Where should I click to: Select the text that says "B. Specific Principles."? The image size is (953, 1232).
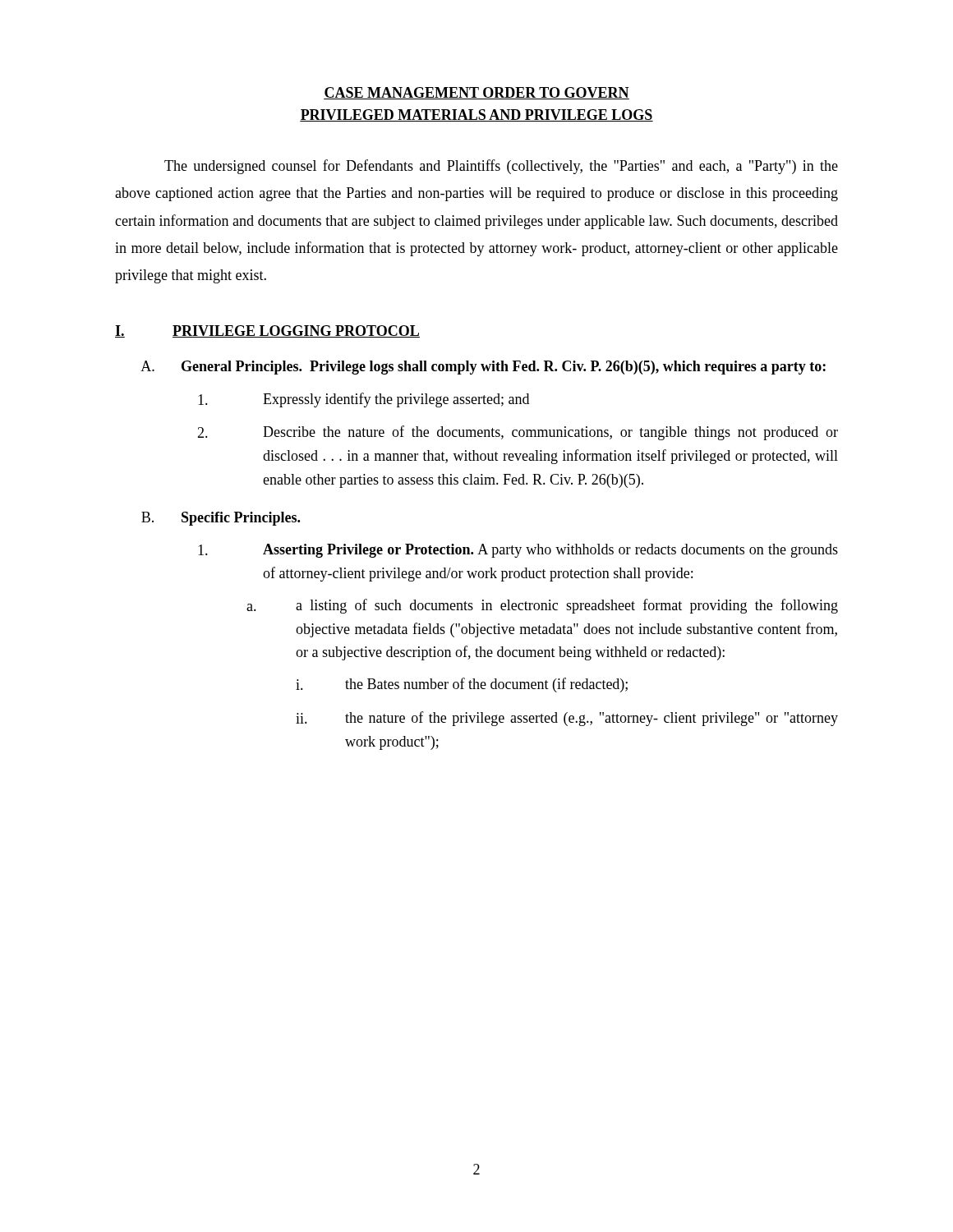click(x=208, y=517)
